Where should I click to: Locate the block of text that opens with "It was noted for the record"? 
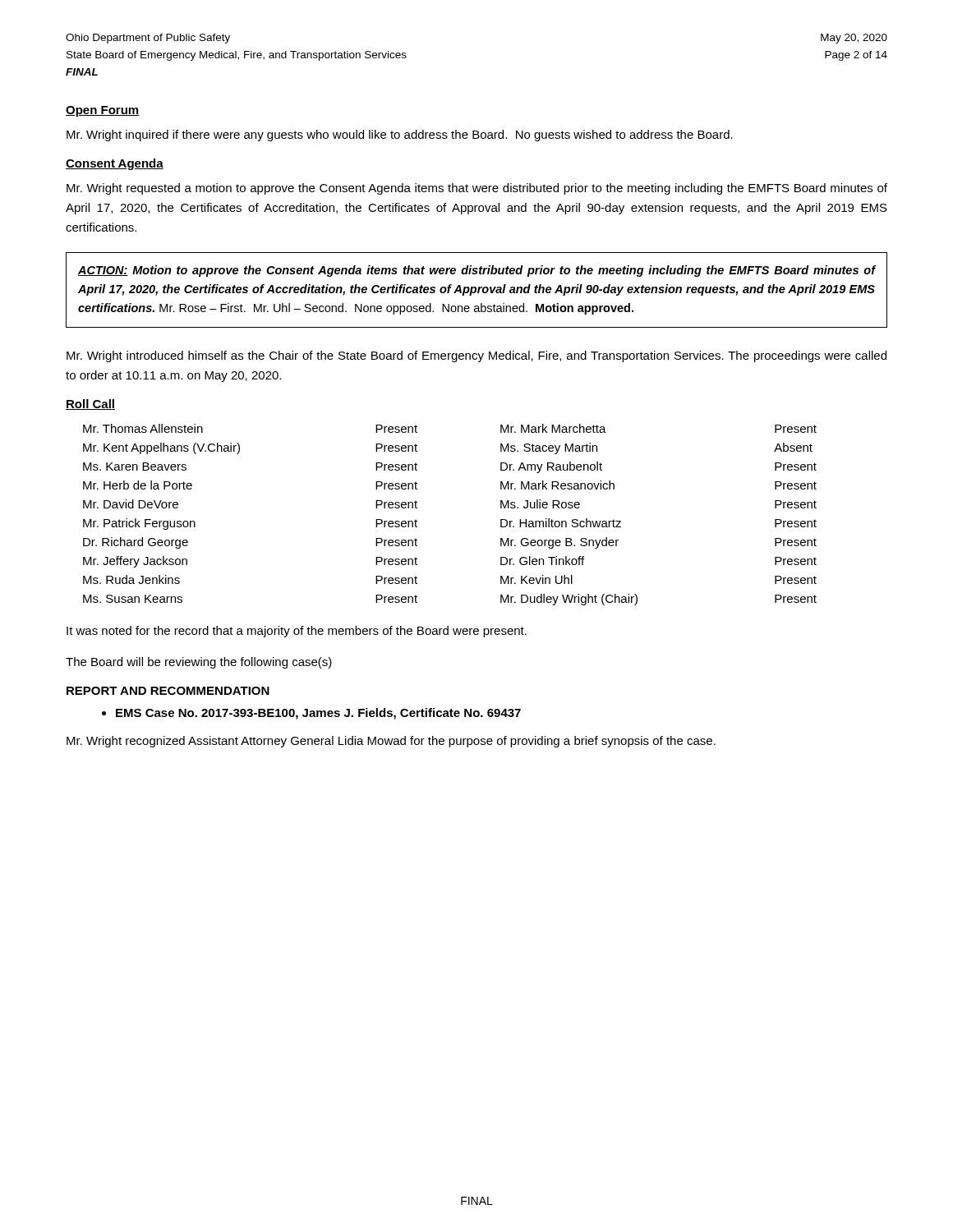(x=297, y=630)
